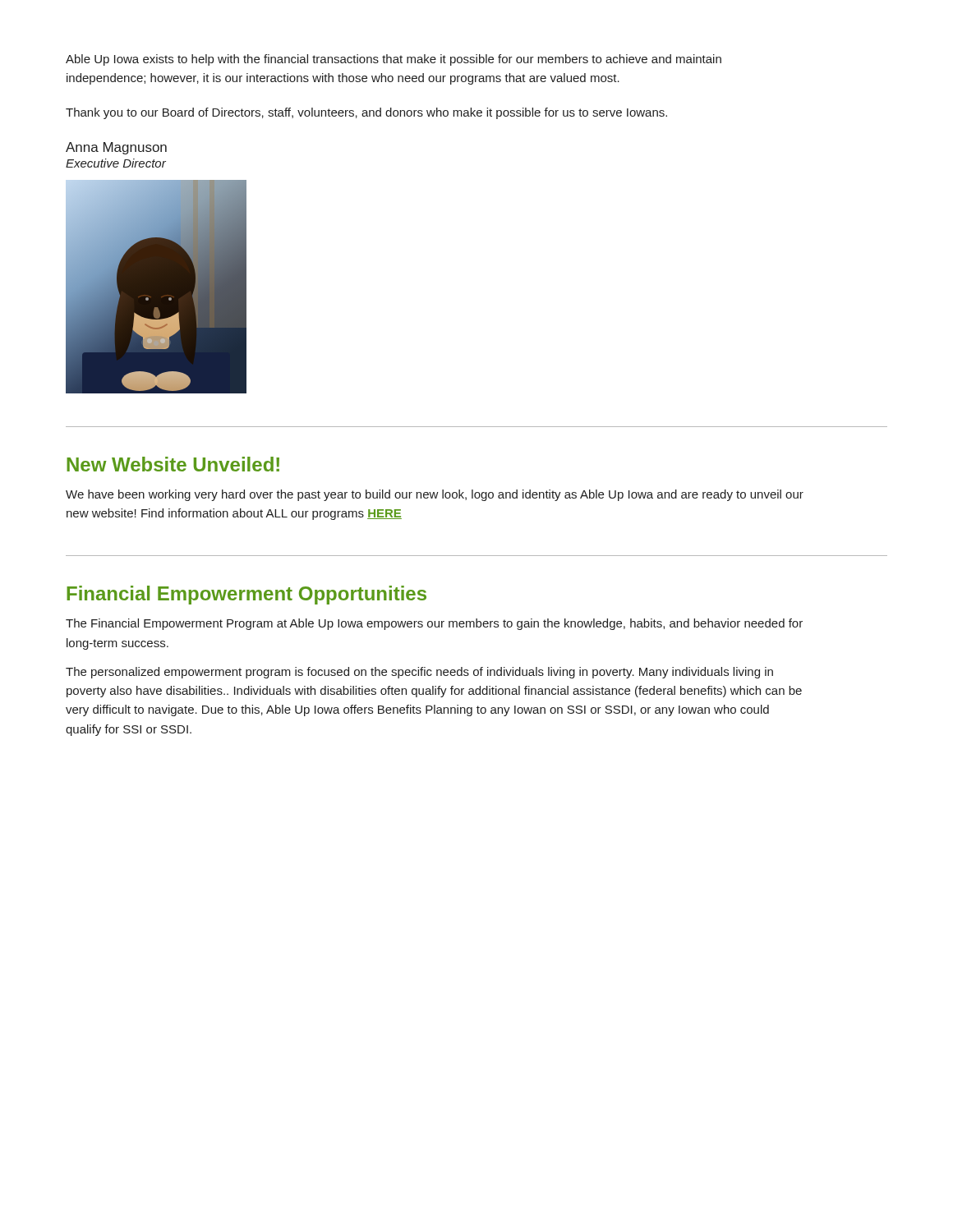Navigate to the passage starting "Financial Empowerment Opportunities"

[246, 594]
